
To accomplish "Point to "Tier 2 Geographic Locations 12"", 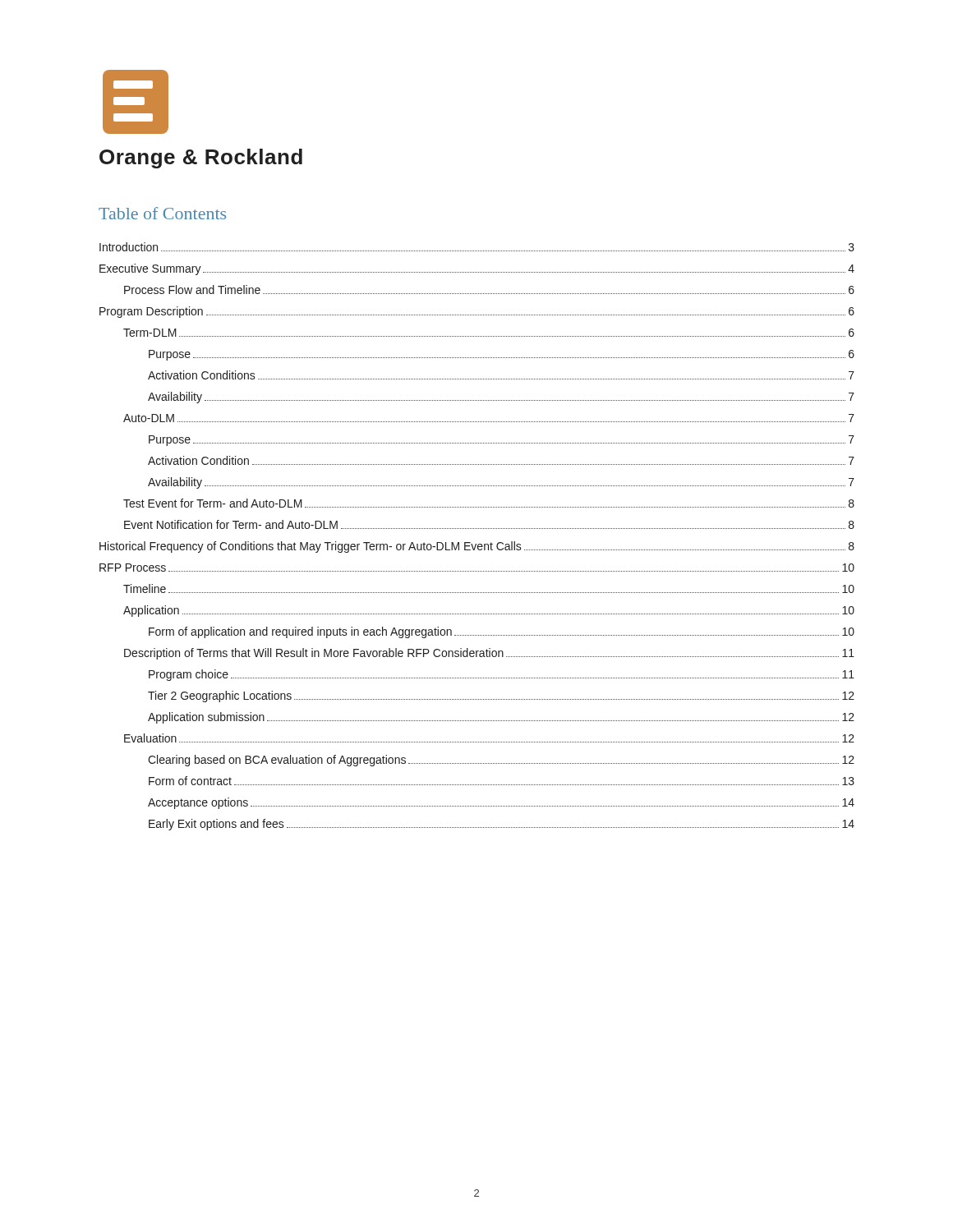I will point(501,696).
